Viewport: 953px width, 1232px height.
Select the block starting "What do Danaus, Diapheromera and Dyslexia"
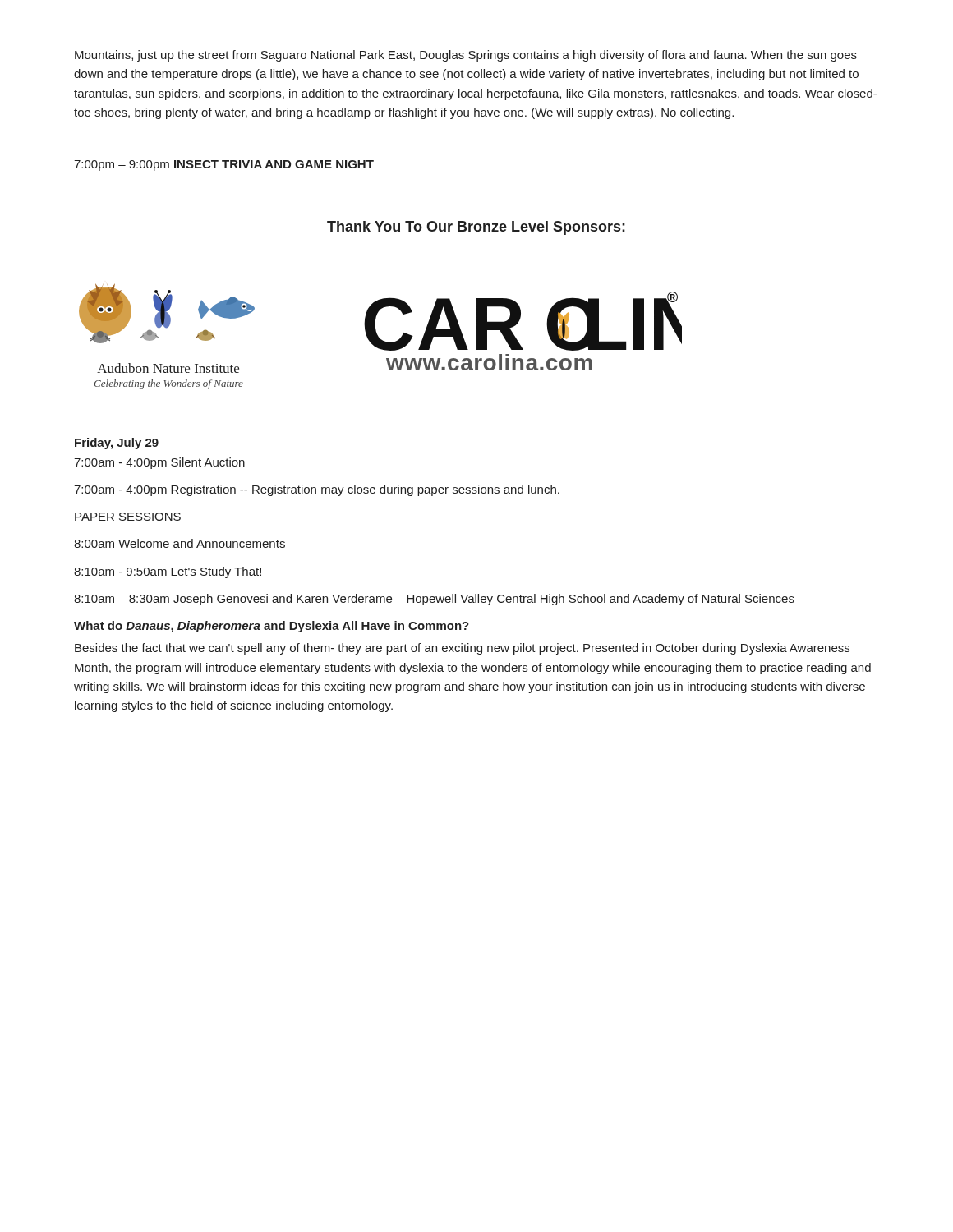pyautogui.click(x=272, y=625)
